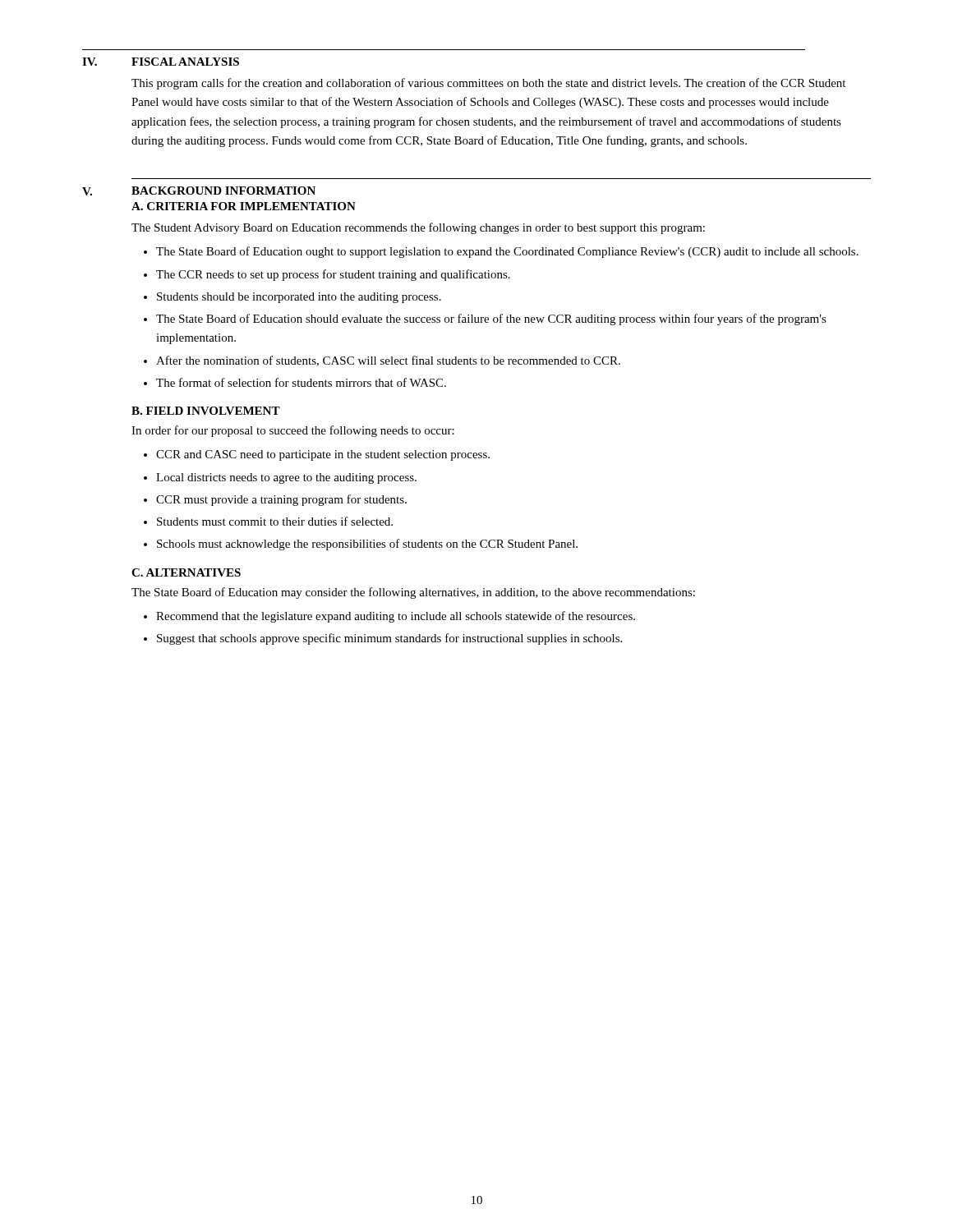The width and height of the screenshot is (953, 1232).
Task: Locate the text "B. FIELD INVOLVEMENT"
Action: (206, 411)
